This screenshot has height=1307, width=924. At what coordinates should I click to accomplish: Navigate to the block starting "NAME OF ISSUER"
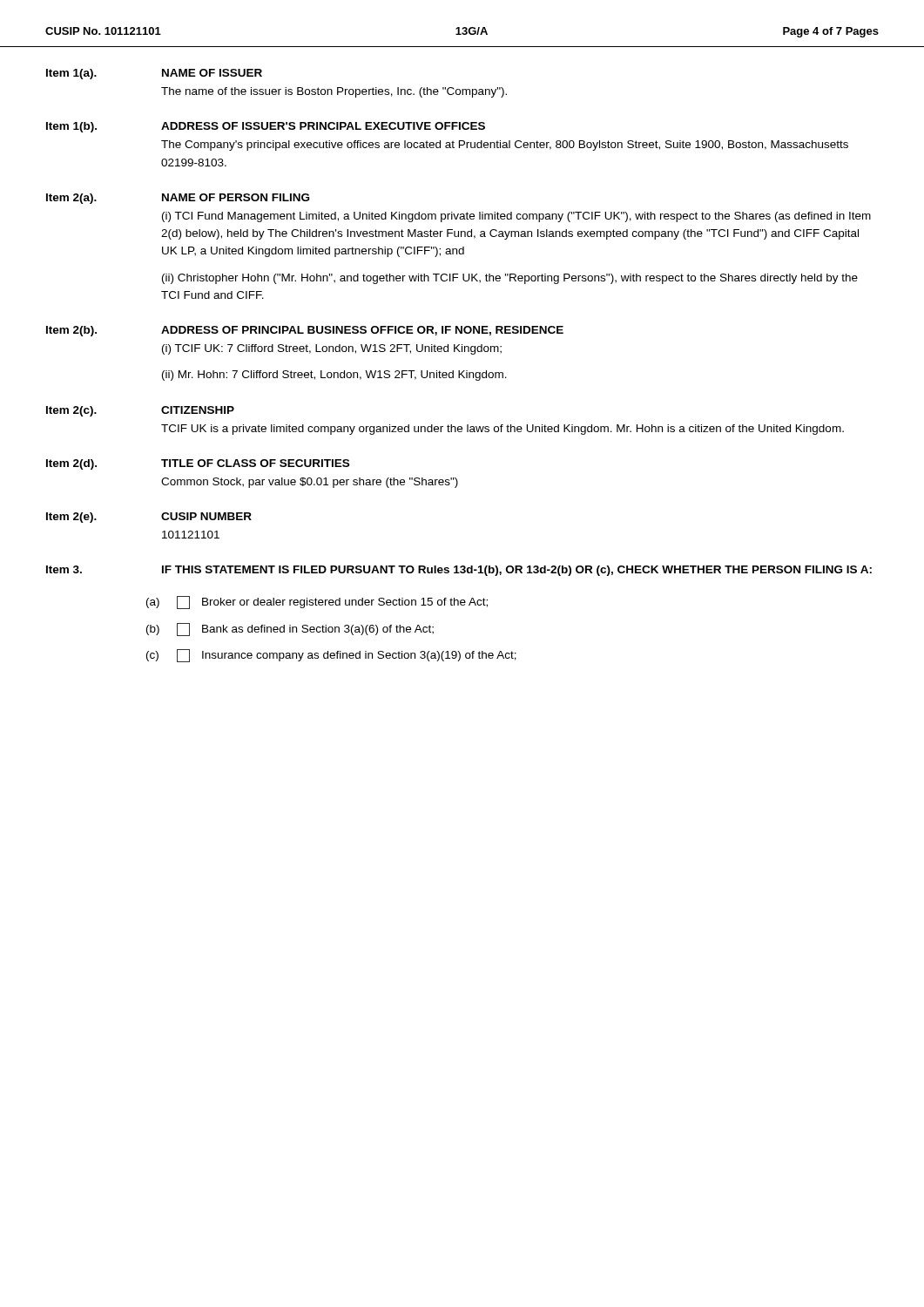[x=212, y=73]
